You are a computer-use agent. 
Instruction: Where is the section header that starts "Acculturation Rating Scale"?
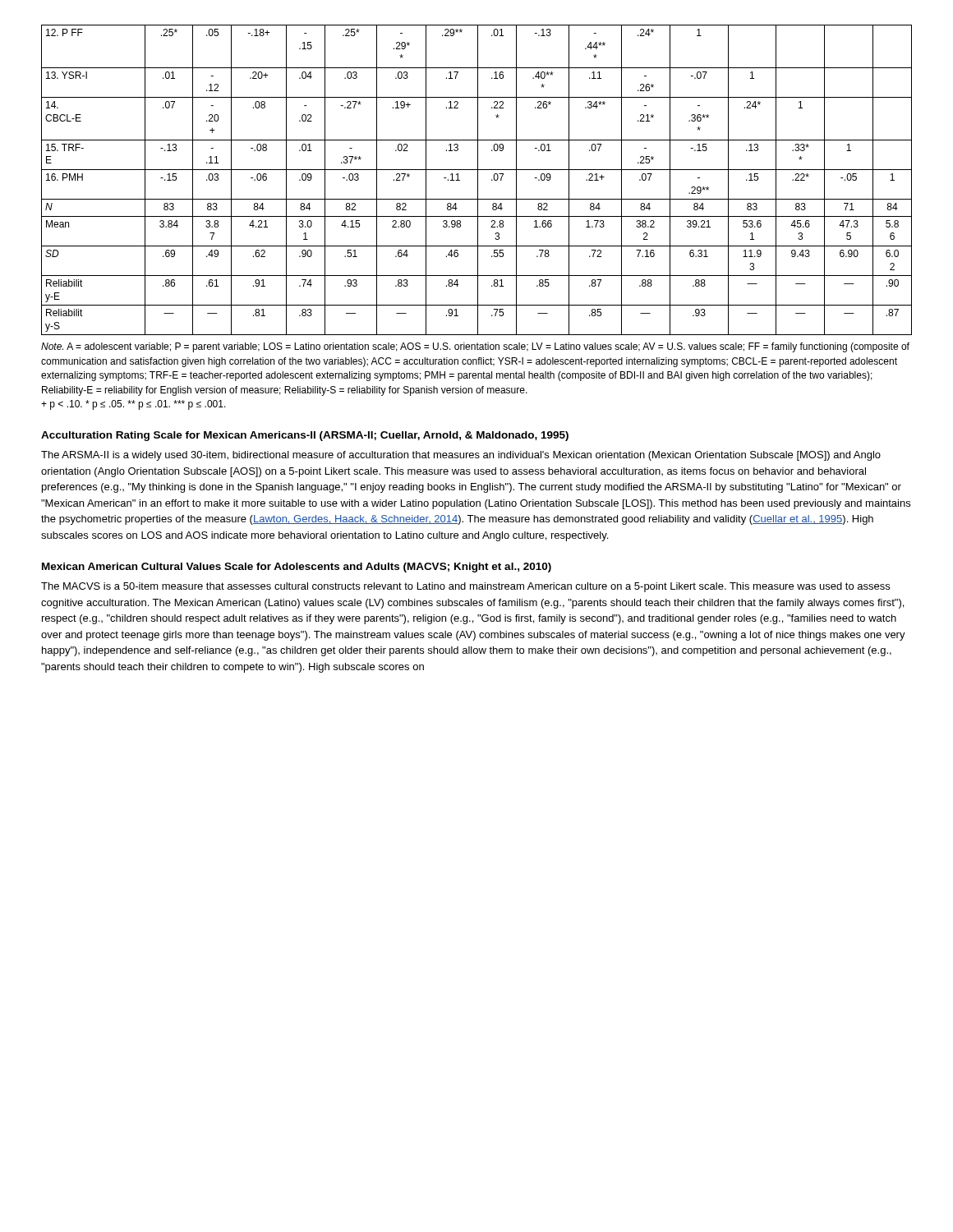[305, 435]
